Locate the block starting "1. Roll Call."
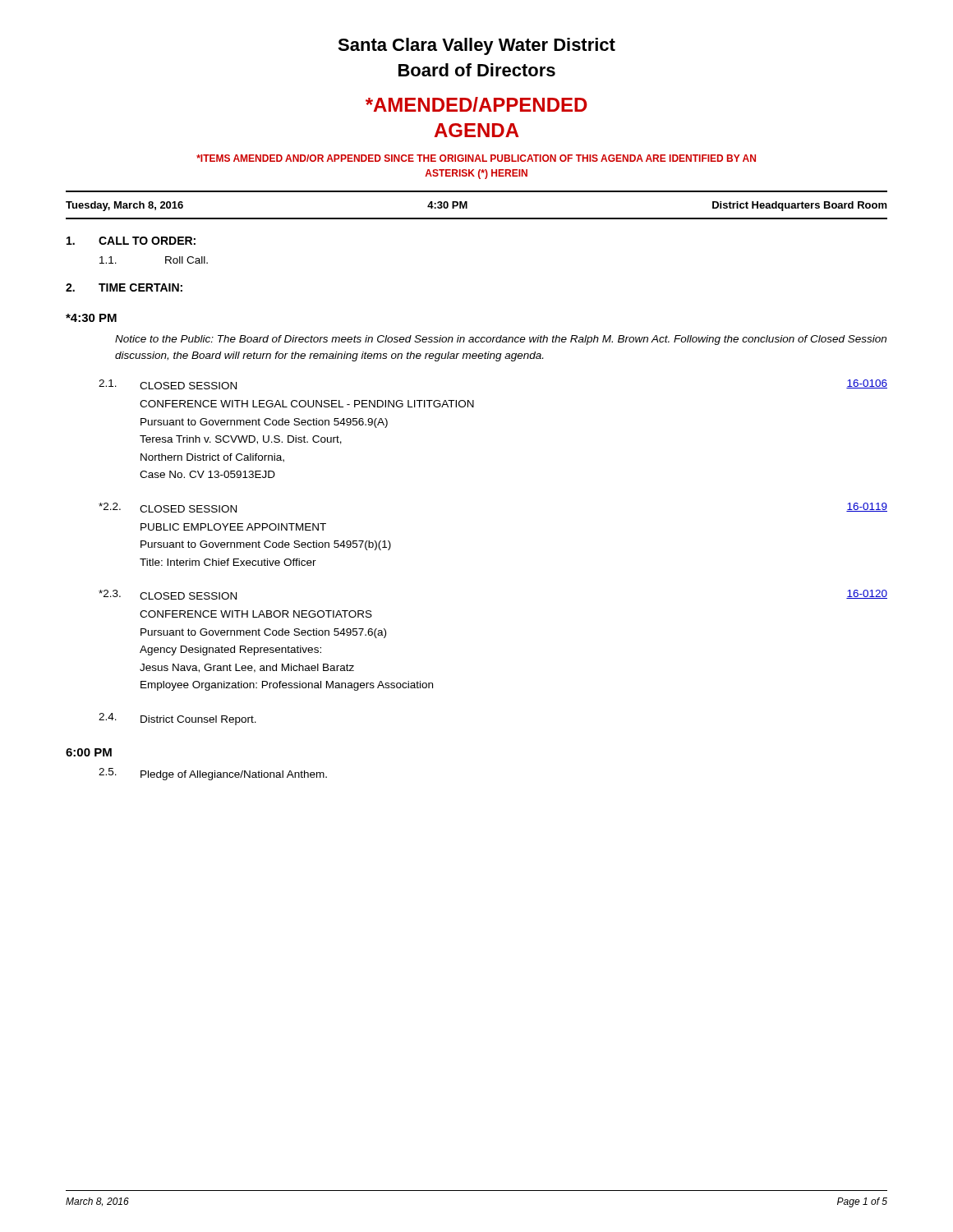The image size is (953, 1232). point(154,260)
